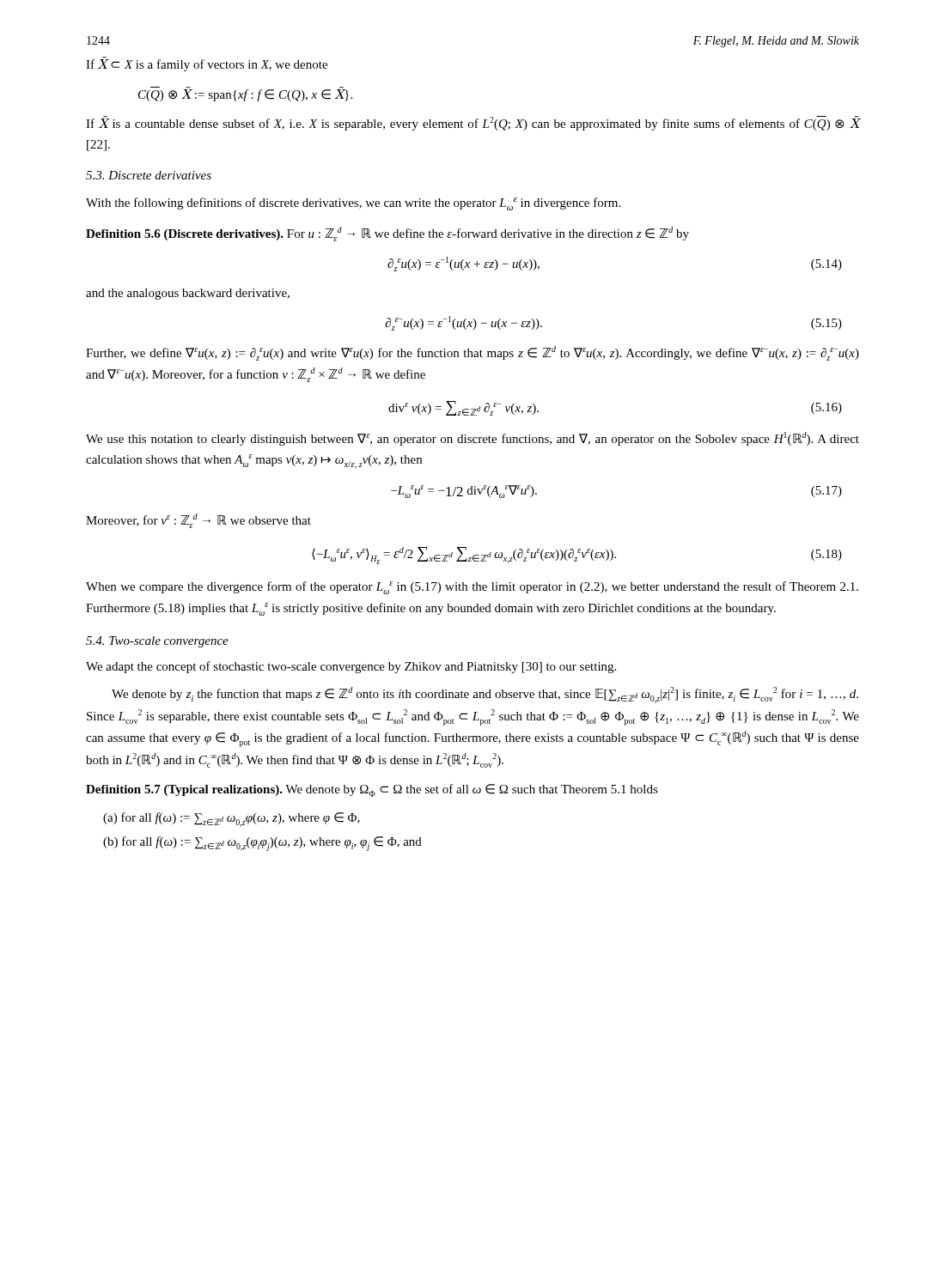
Task: Navigate to the block starting "We use this notation to clearly"
Action: 472,449
